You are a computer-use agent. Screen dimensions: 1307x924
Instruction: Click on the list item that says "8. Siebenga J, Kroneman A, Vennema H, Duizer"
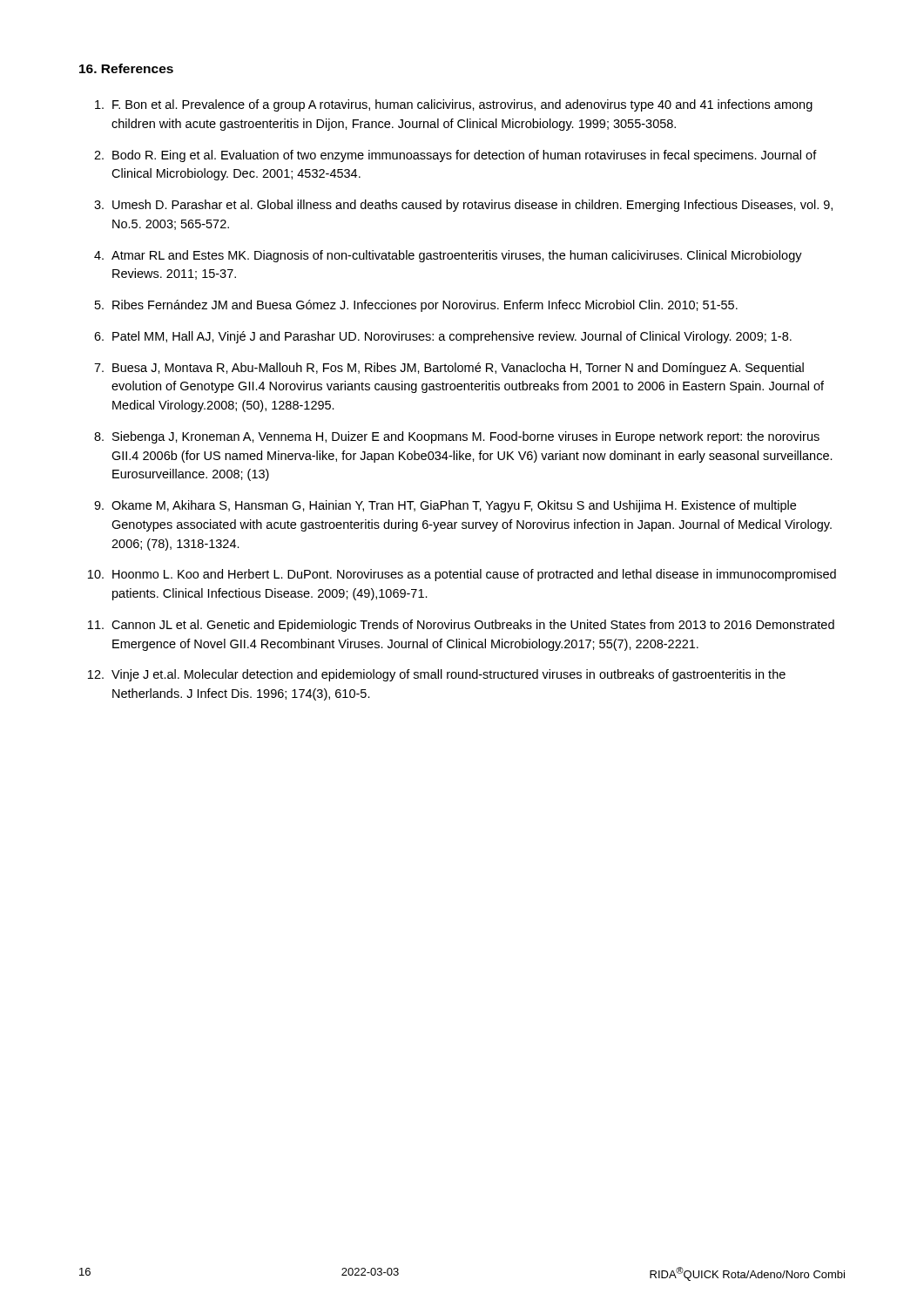462,456
